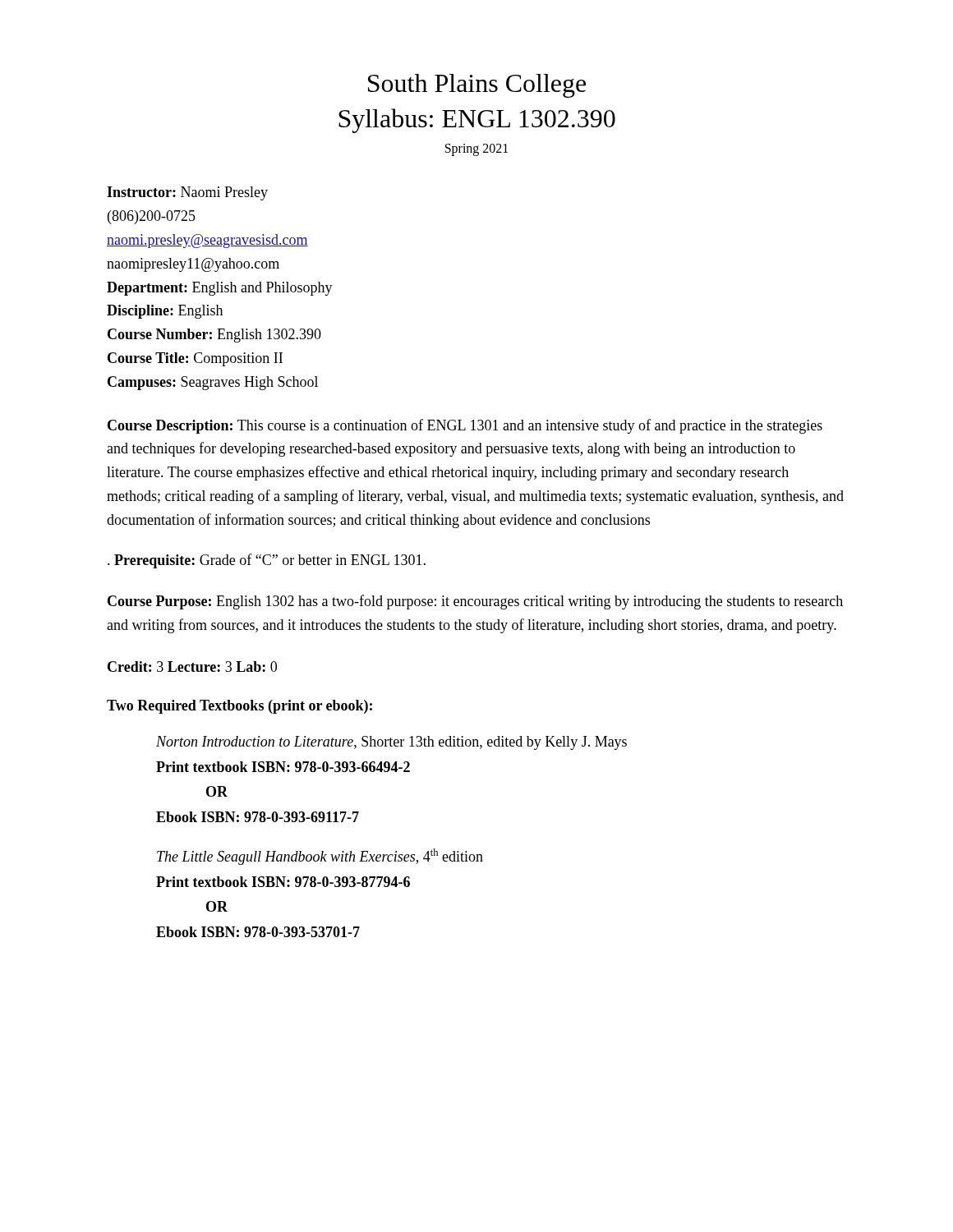This screenshot has height=1232, width=953.
Task: Point to the passage starting ". Prerequisite: Grade of “C” or"
Action: (x=267, y=561)
